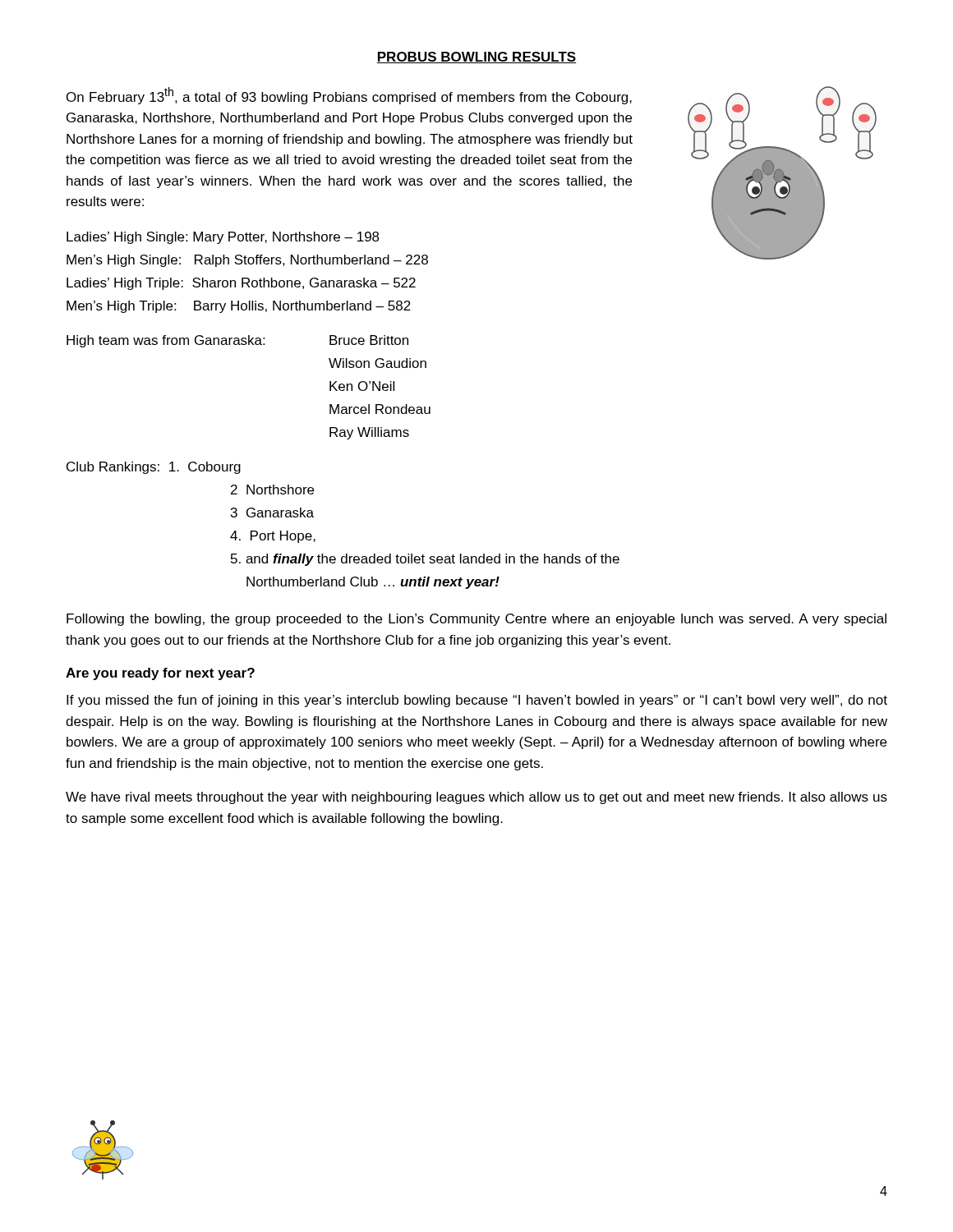The image size is (953, 1232).
Task: Click the passage that begins "Club Rankings: 1. Cobourg 2 Northshore"
Action: [154, 468]
